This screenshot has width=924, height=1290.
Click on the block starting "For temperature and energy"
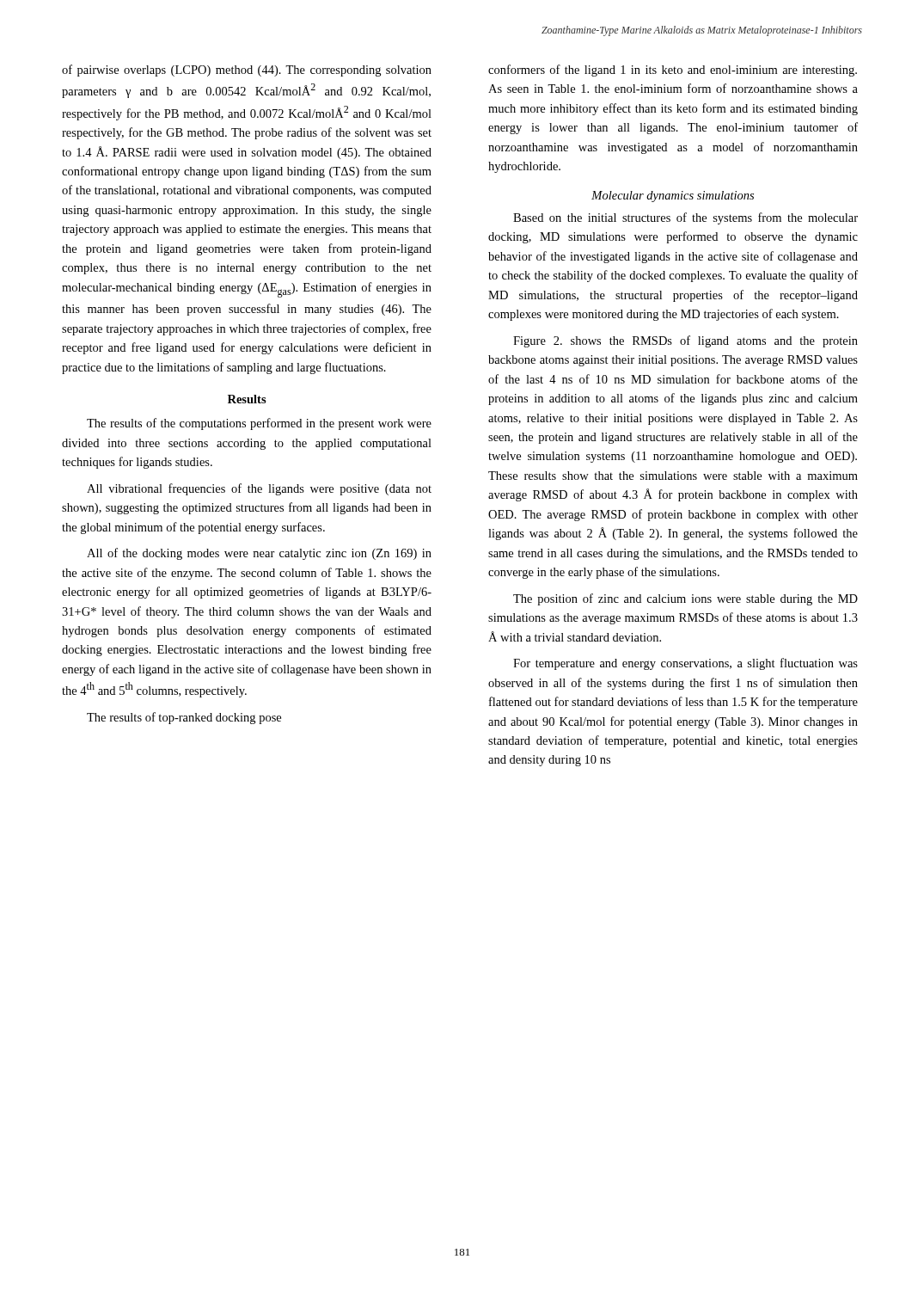click(x=673, y=712)
